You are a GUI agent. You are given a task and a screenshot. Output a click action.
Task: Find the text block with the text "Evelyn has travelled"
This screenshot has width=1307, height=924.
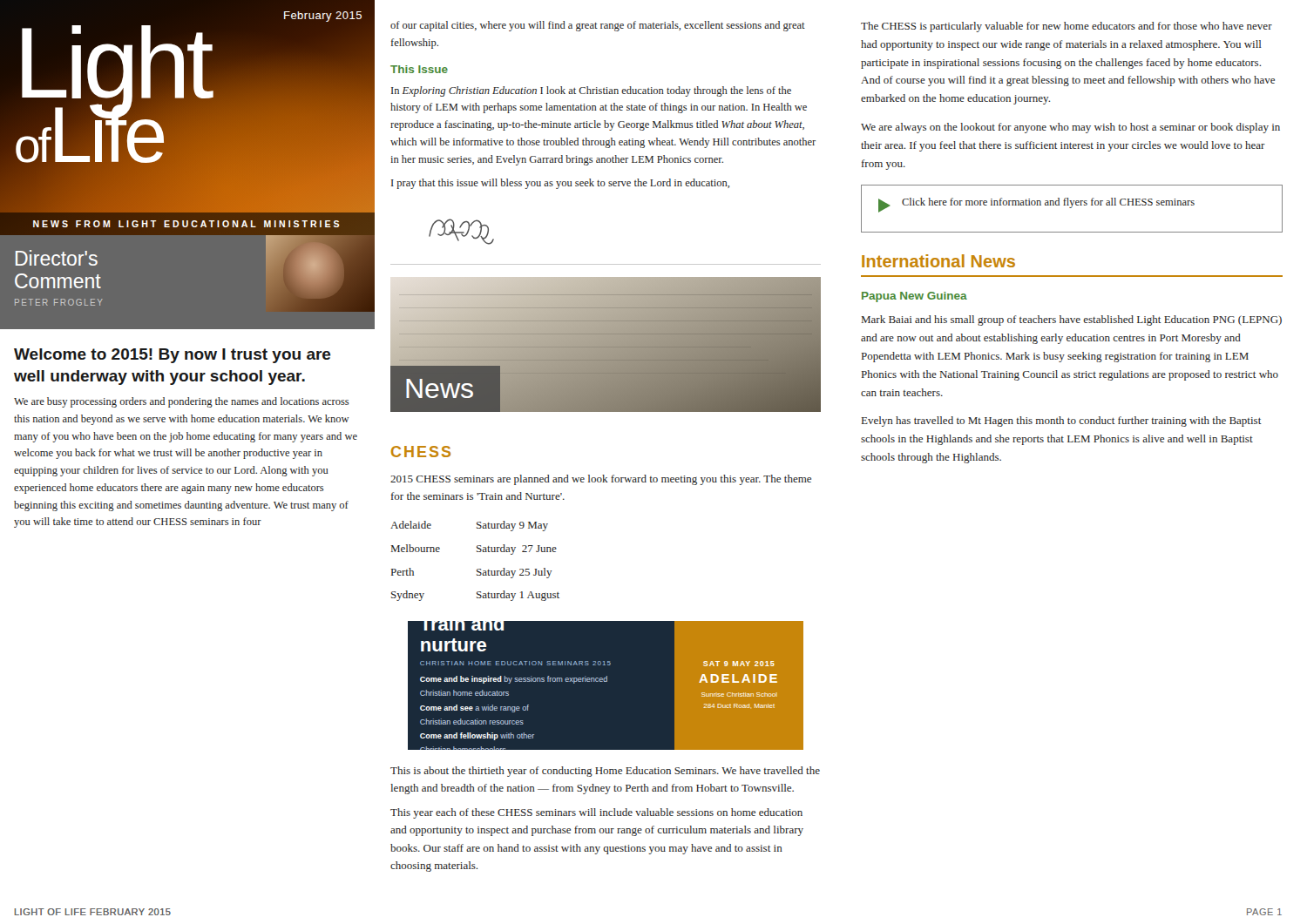1061,439
